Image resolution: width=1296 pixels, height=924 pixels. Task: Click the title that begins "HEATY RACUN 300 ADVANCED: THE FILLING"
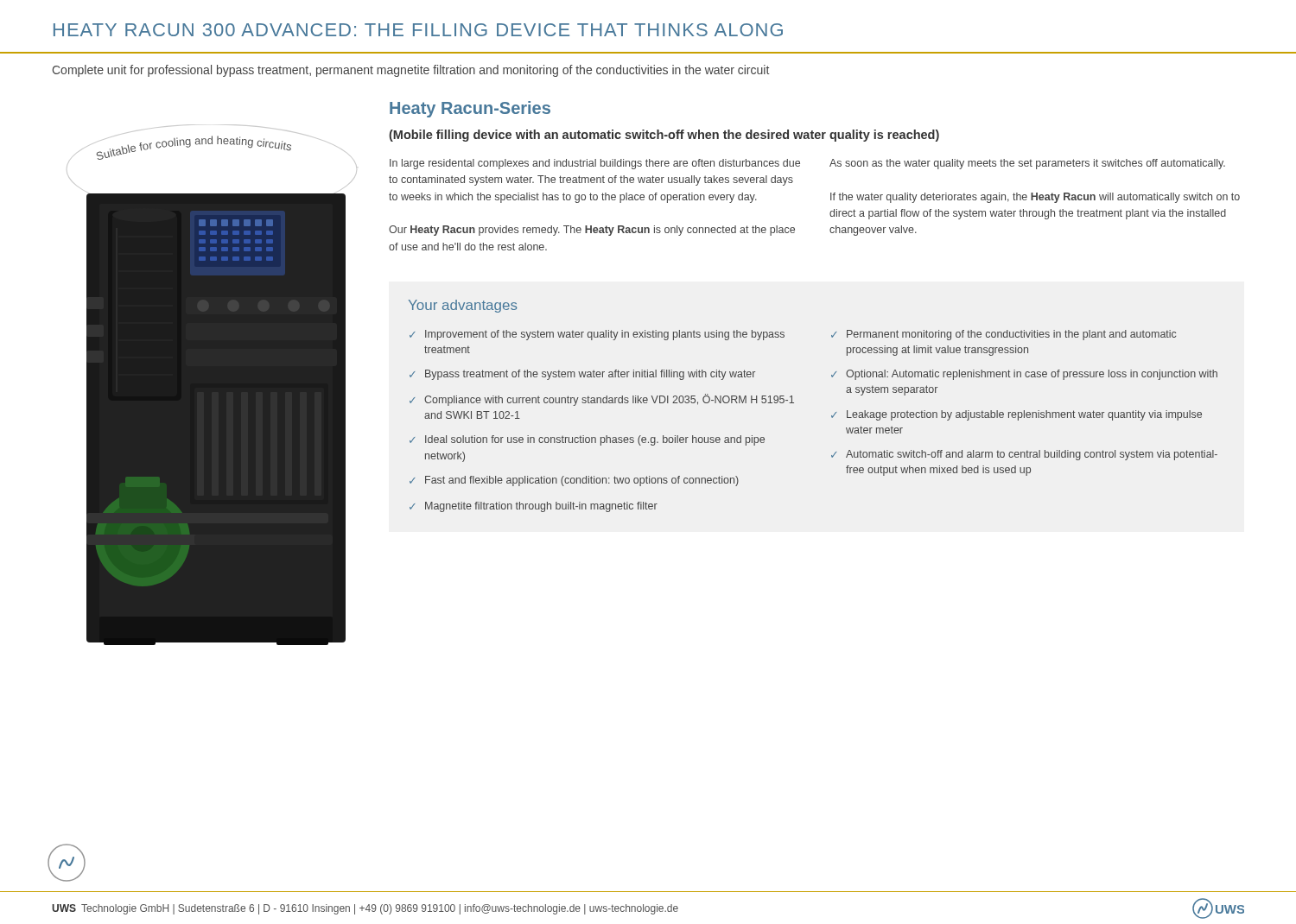coord(418,30)
